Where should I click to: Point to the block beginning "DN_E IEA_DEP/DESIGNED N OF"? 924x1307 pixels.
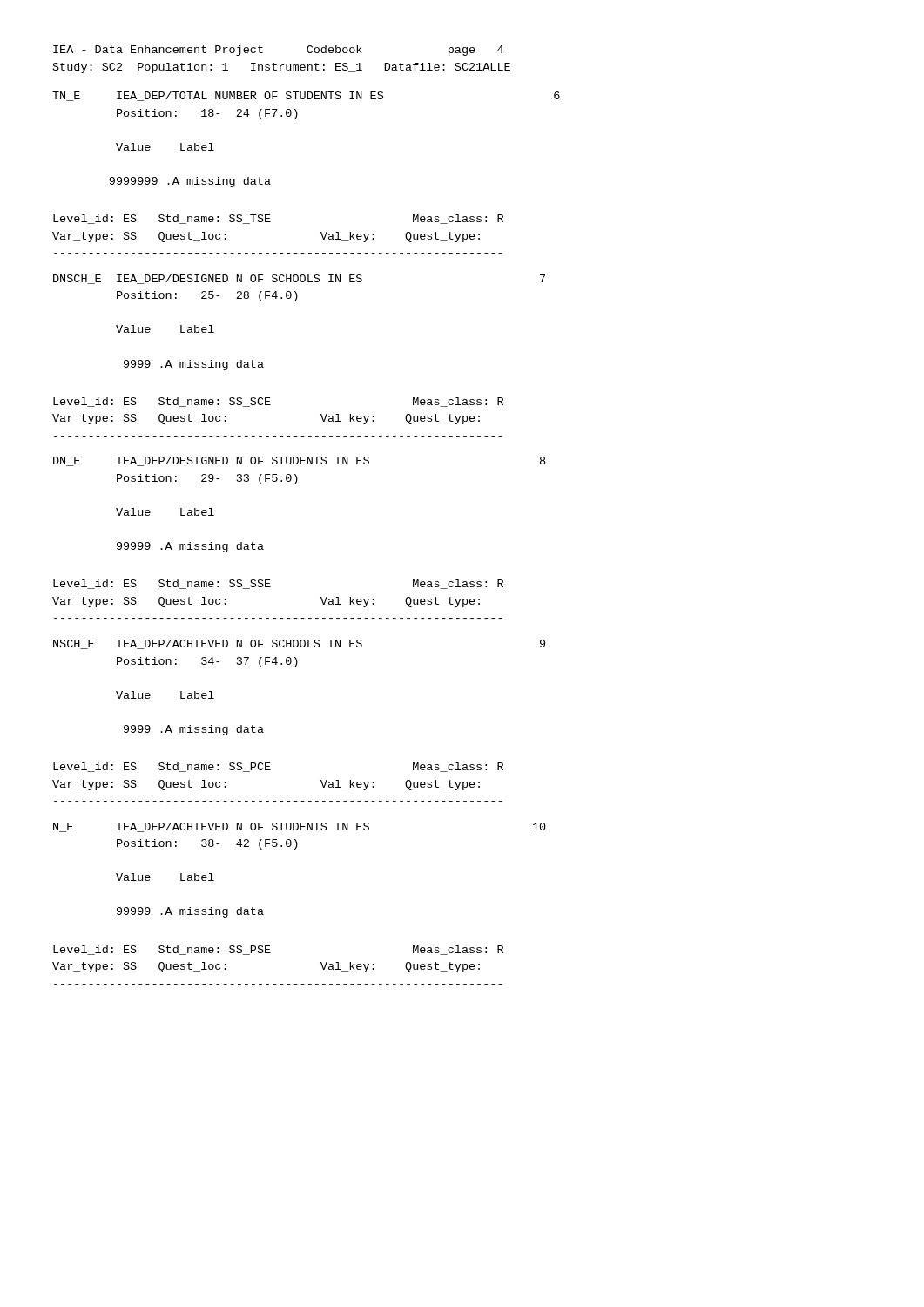click(299, 461)
